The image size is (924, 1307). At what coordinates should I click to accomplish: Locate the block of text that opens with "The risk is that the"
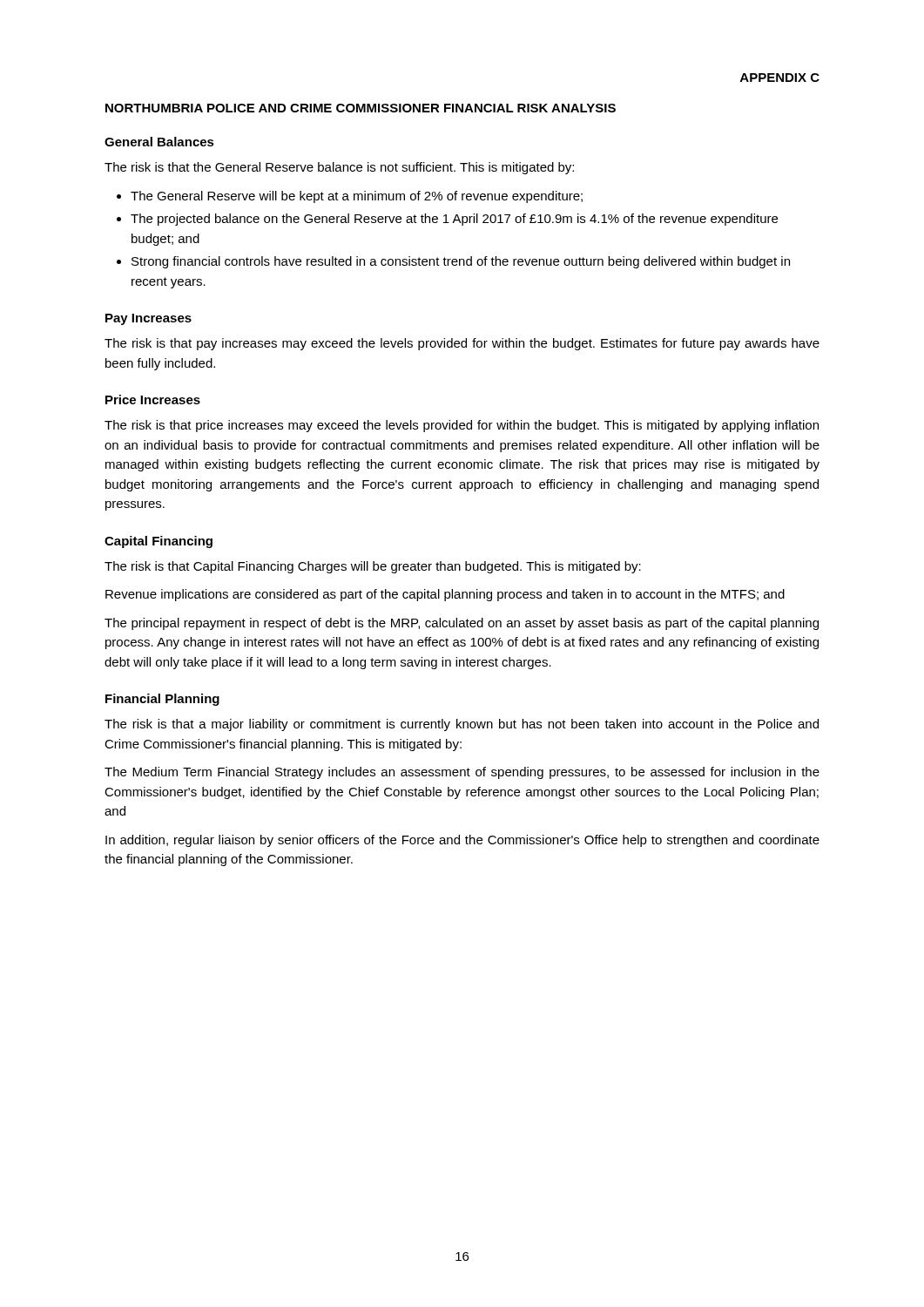[x=340, y=167]
